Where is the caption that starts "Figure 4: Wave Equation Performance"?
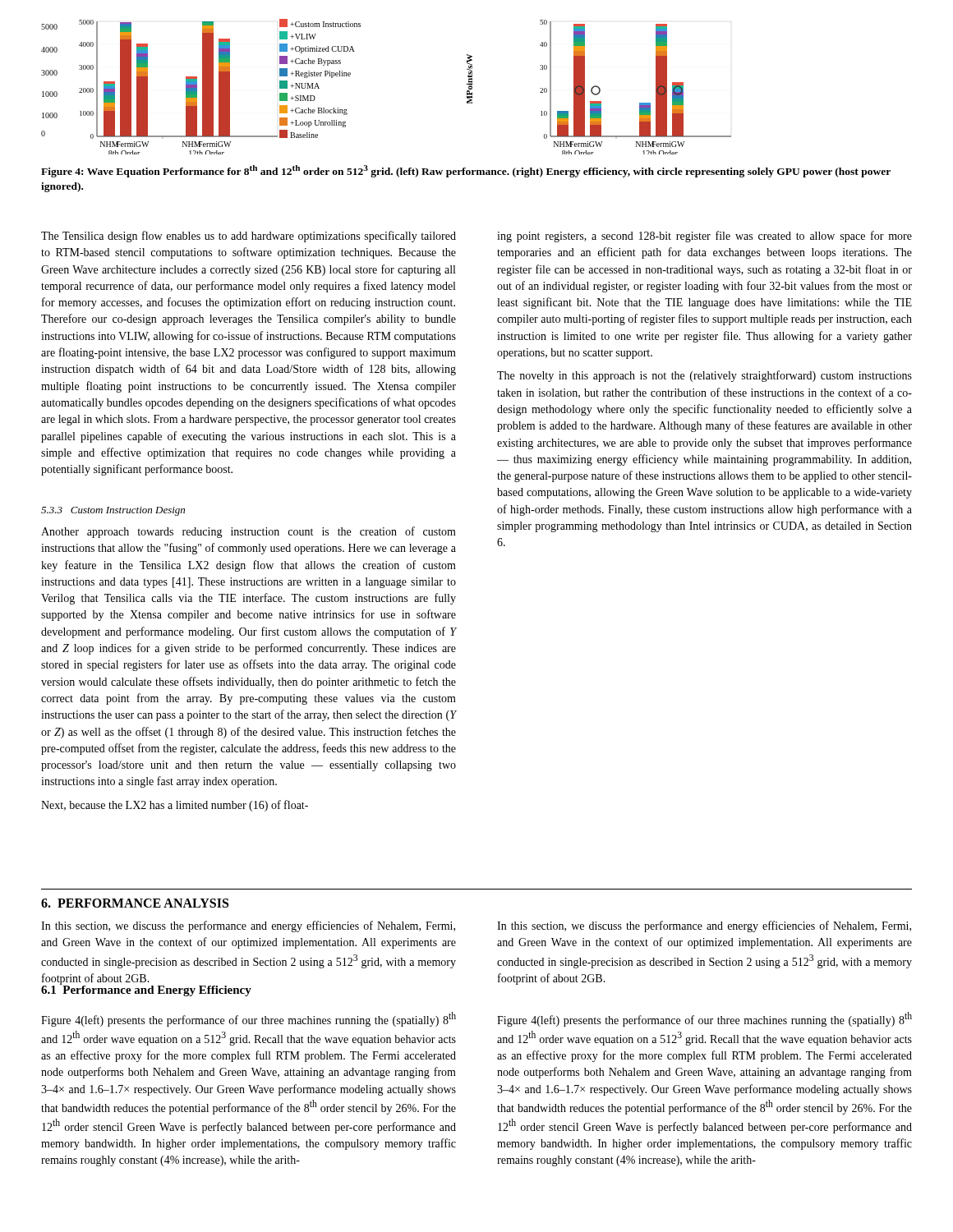 click(466, 177)
